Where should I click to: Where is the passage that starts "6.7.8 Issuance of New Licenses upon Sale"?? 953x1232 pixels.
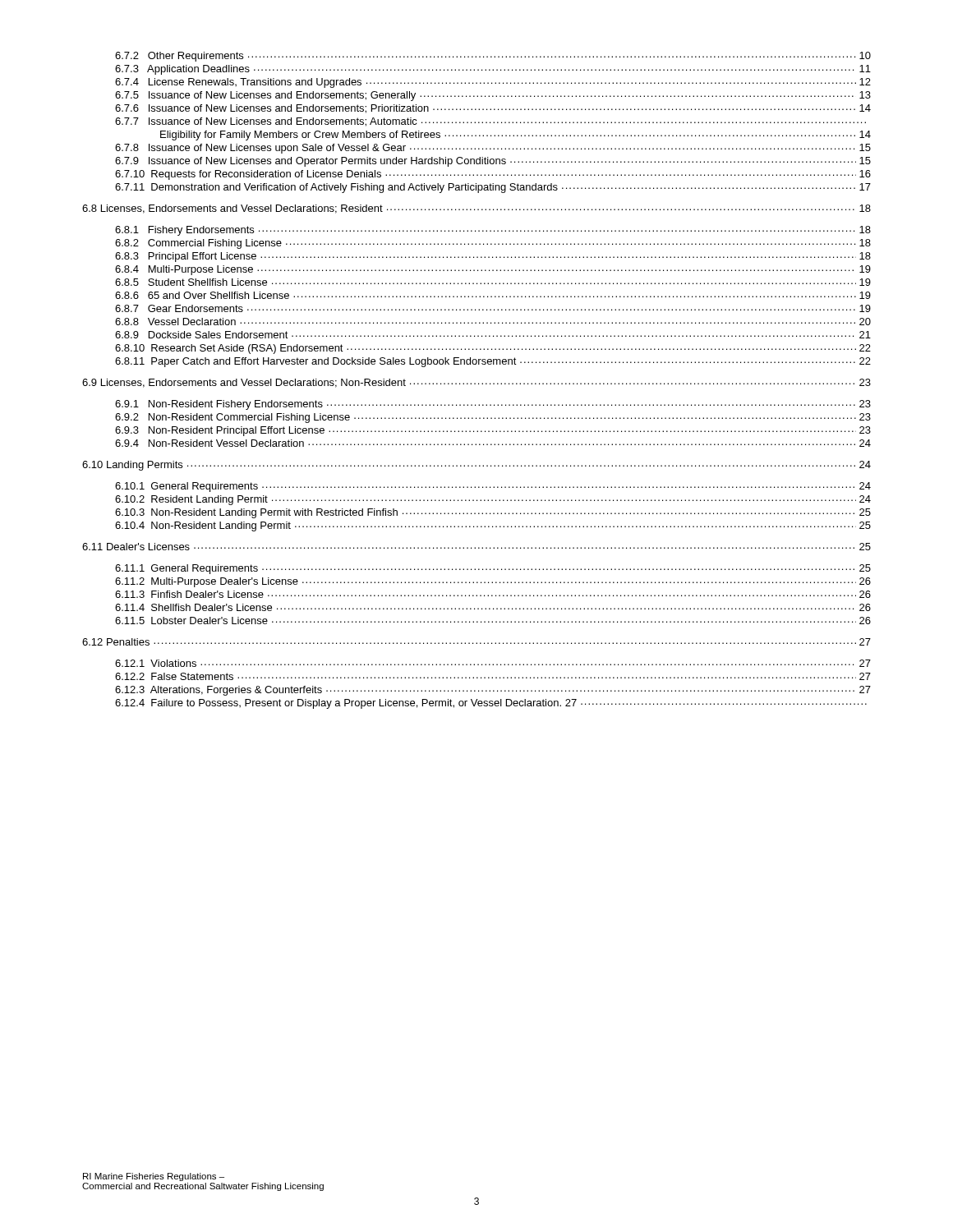coord(493,148)
